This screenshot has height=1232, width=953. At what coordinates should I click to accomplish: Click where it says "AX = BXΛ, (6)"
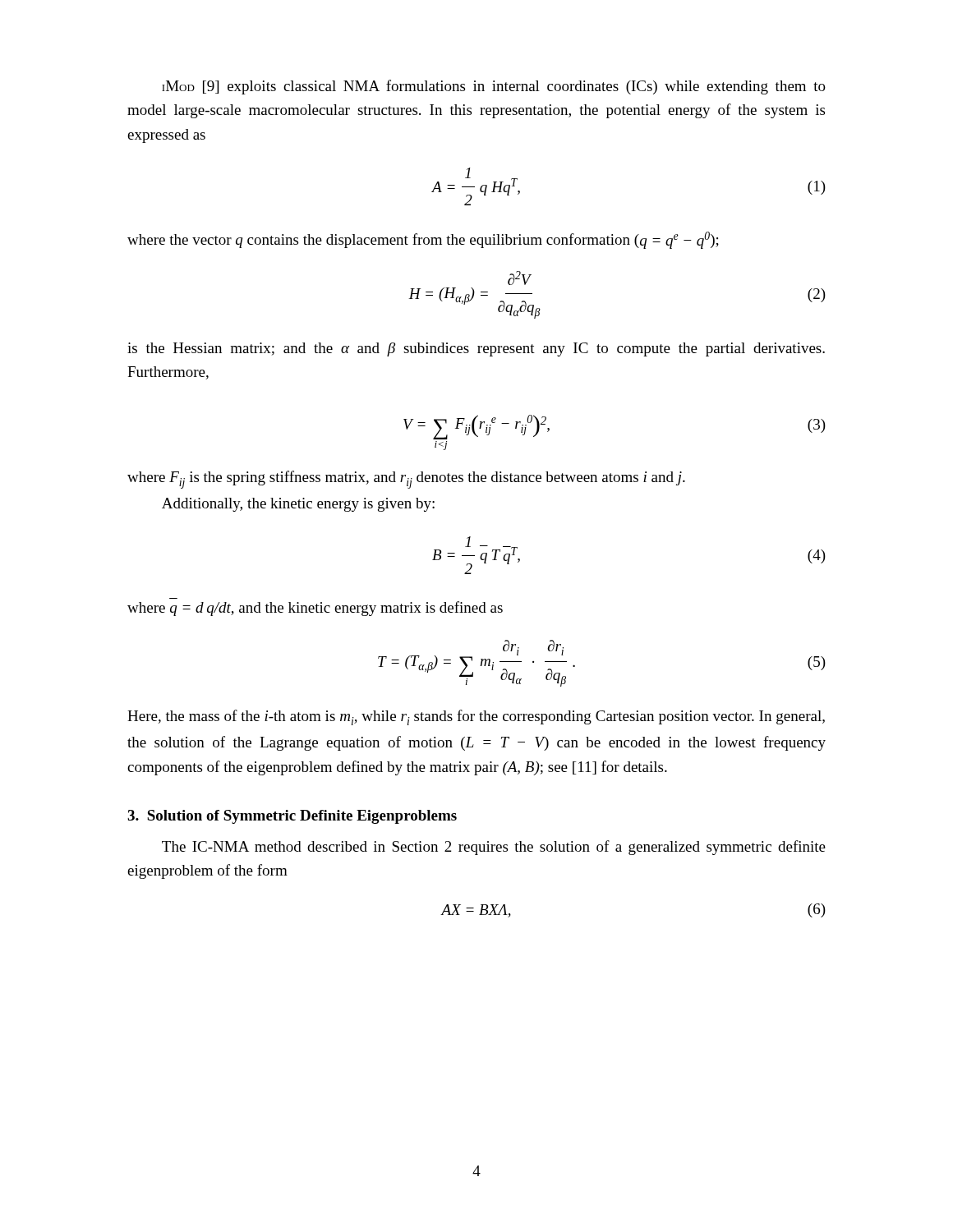coord(476,909)
